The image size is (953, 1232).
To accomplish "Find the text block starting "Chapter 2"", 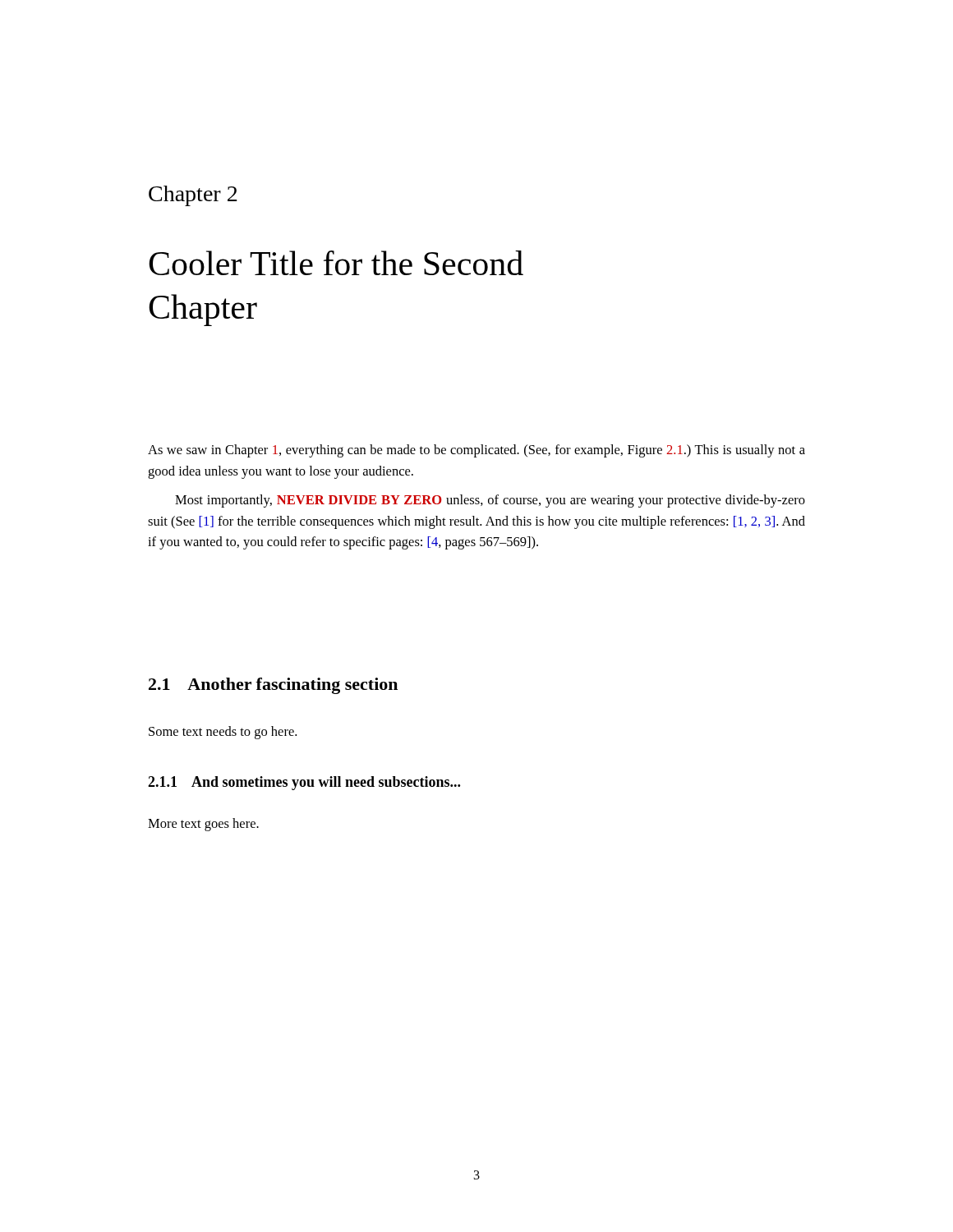I will (x=193, y=193).
